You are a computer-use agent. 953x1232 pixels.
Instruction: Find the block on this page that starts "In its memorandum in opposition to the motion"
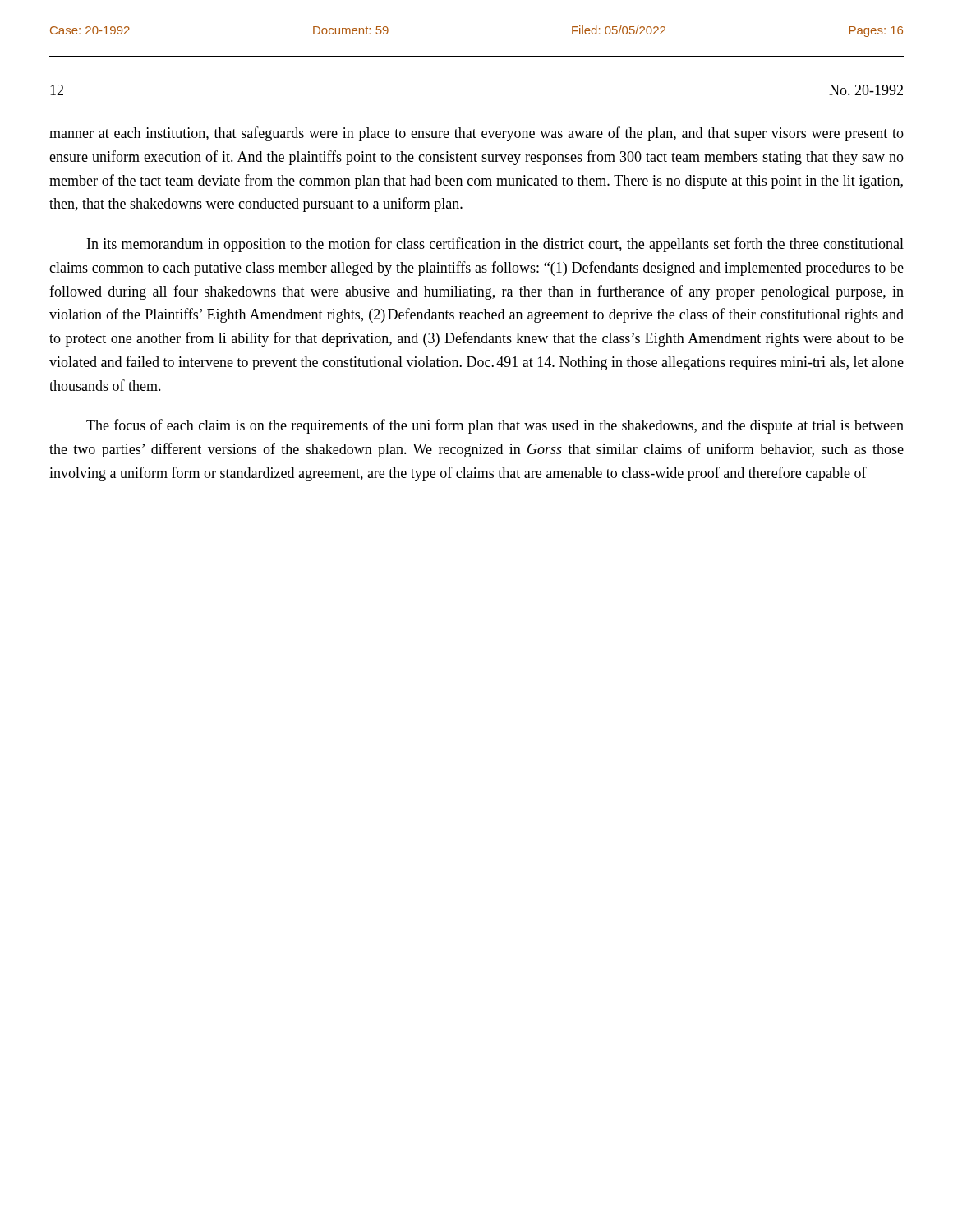(476, 315)
